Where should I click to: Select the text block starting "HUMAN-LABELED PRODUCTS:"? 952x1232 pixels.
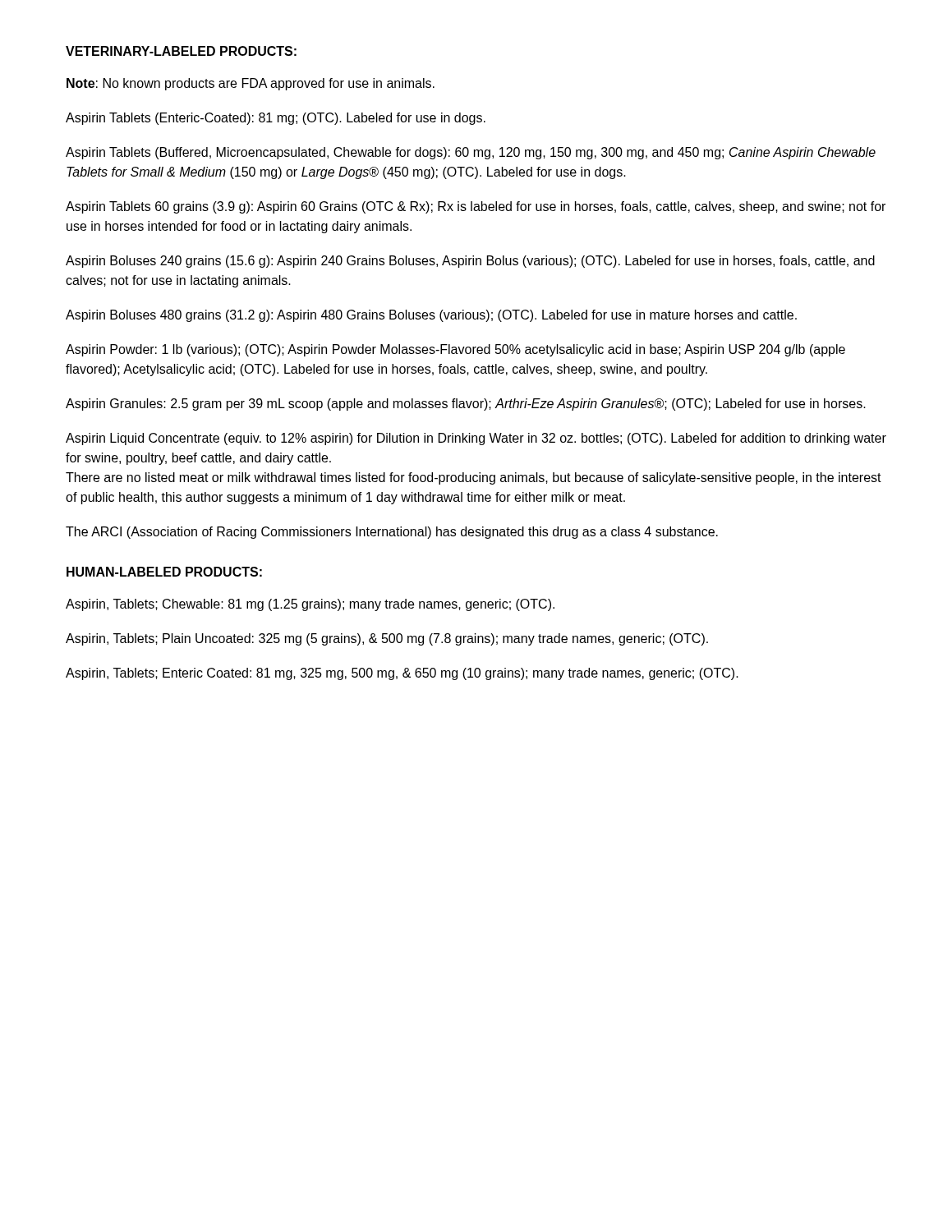click(x=164, y=572)
